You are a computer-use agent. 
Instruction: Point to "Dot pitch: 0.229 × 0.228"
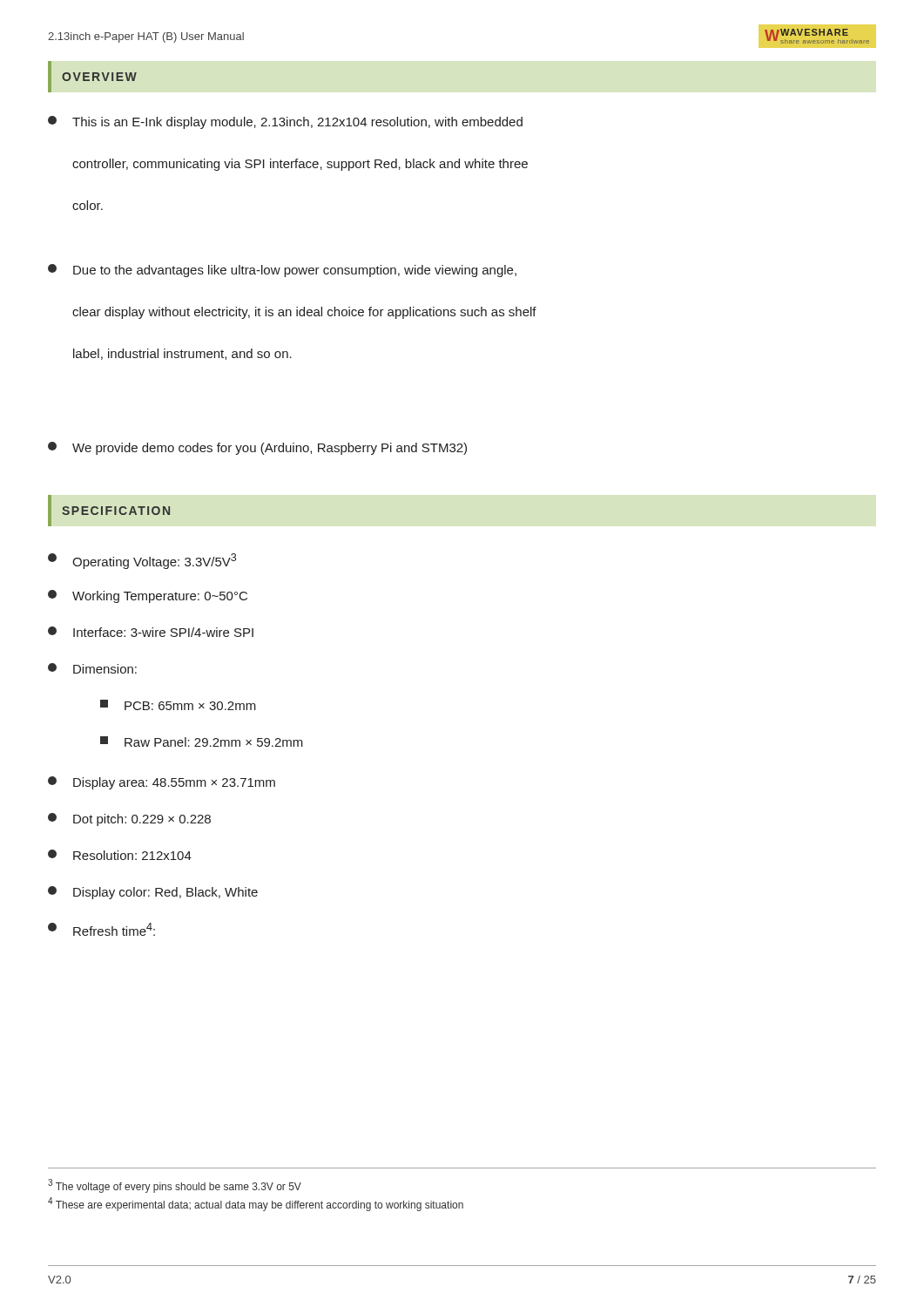point(130,819)
